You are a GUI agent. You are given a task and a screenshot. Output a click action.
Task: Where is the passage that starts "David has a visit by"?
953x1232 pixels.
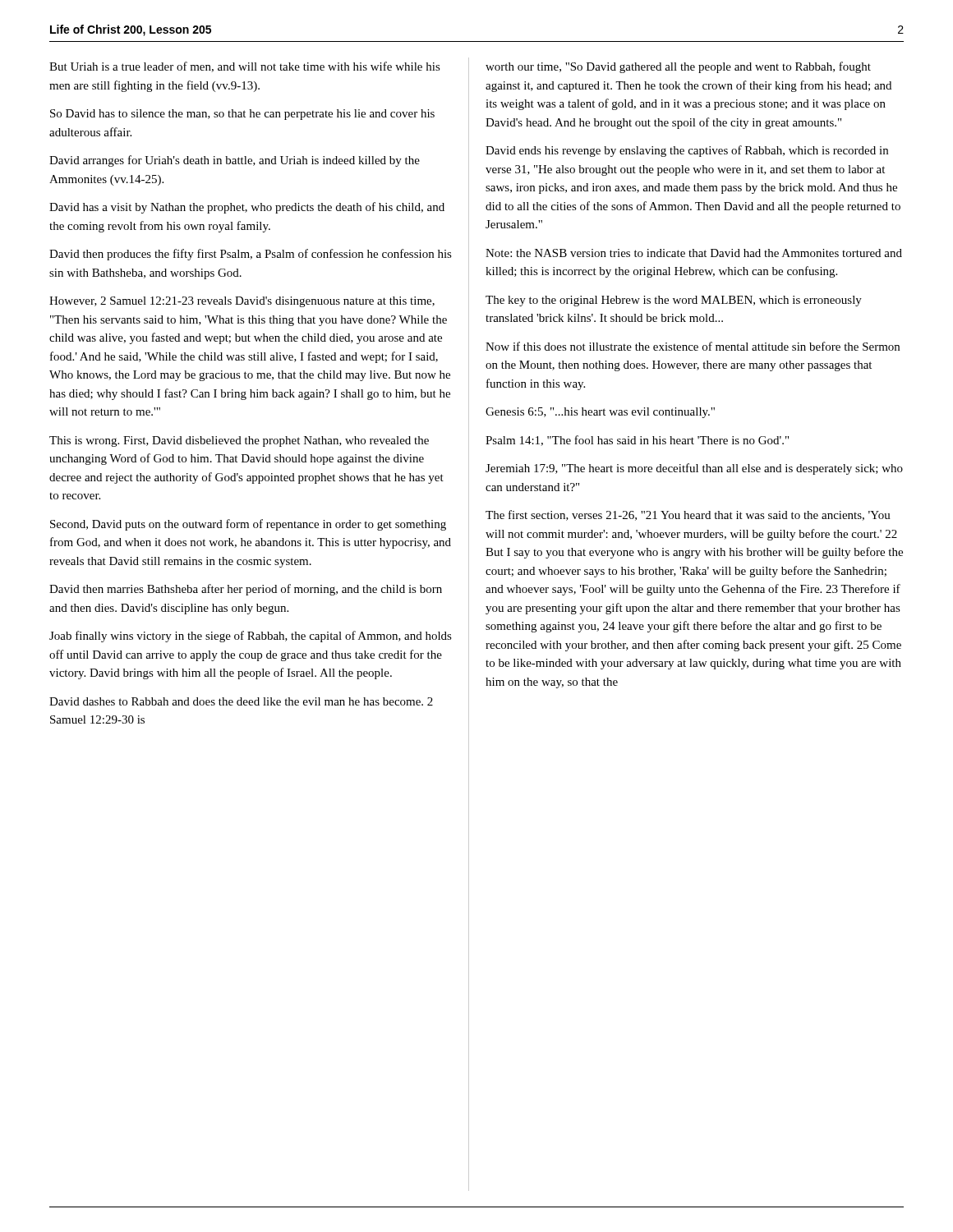[247, 216]
